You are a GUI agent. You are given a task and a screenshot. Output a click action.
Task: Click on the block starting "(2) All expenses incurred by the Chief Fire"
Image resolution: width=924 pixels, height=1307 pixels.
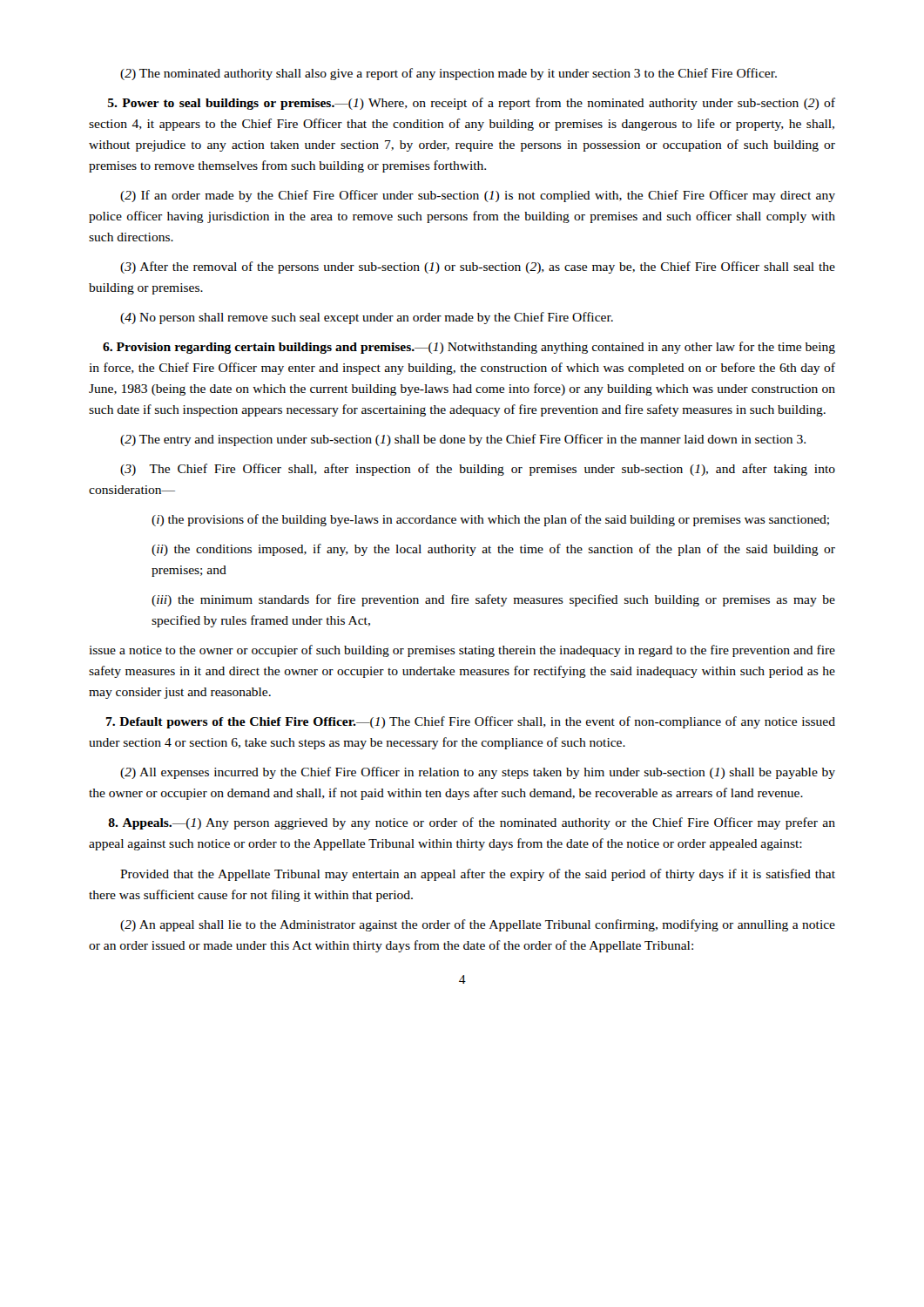tap(462, 782)
